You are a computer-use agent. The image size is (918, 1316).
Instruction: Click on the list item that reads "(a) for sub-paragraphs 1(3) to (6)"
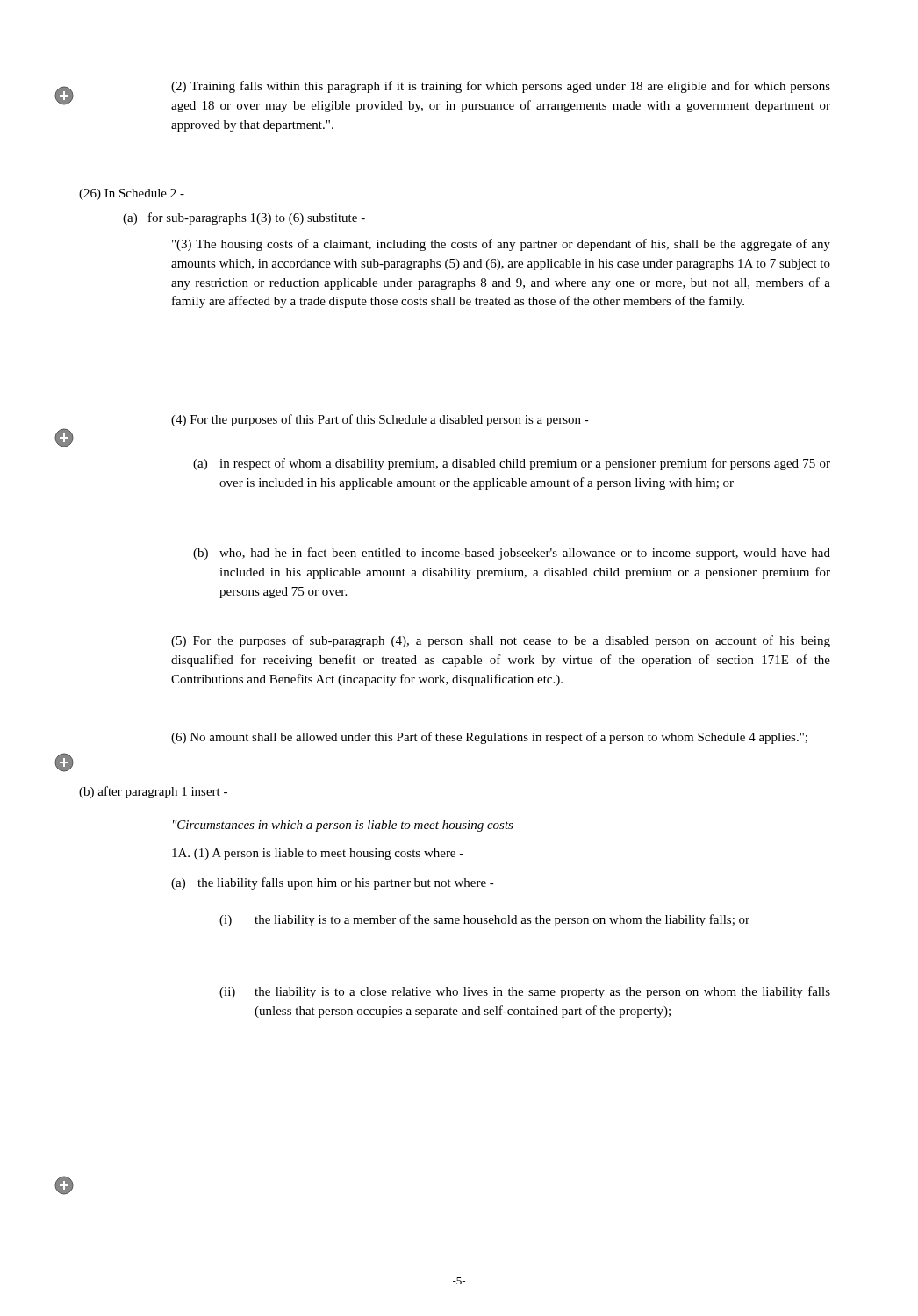pos(244,218)
